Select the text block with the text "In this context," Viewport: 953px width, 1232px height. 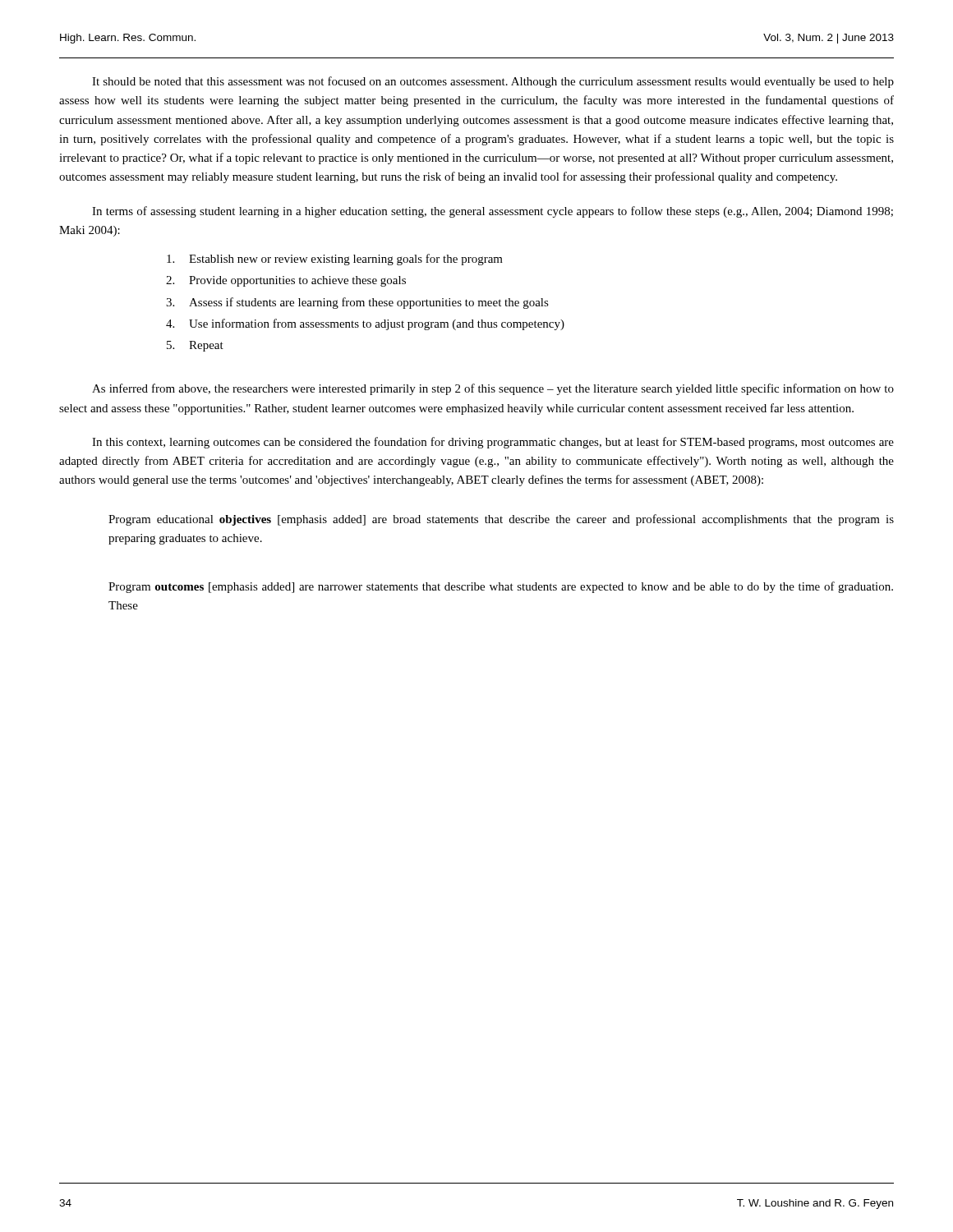tap(476, 461)
